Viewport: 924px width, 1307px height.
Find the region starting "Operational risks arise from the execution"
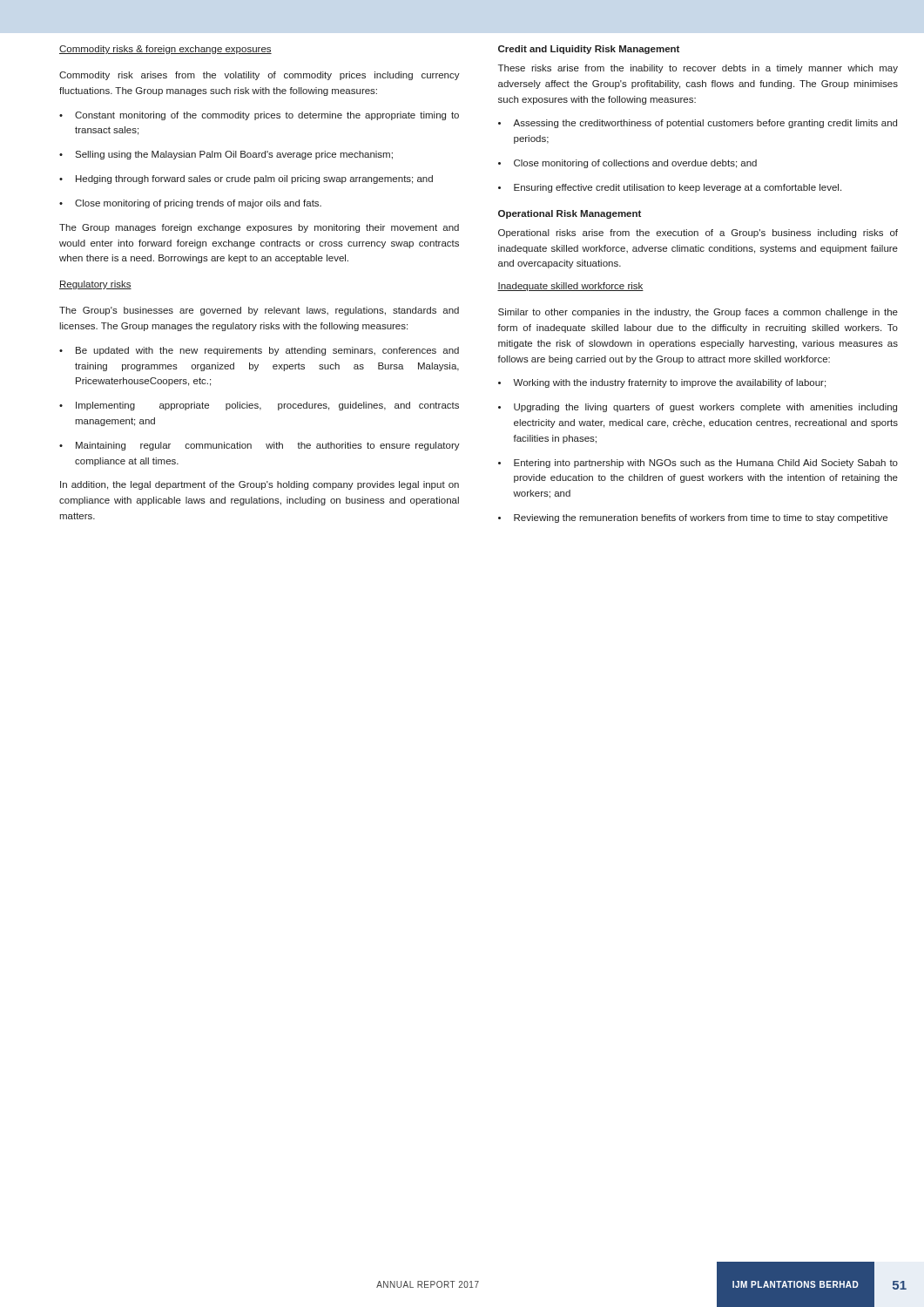(698, 249)
